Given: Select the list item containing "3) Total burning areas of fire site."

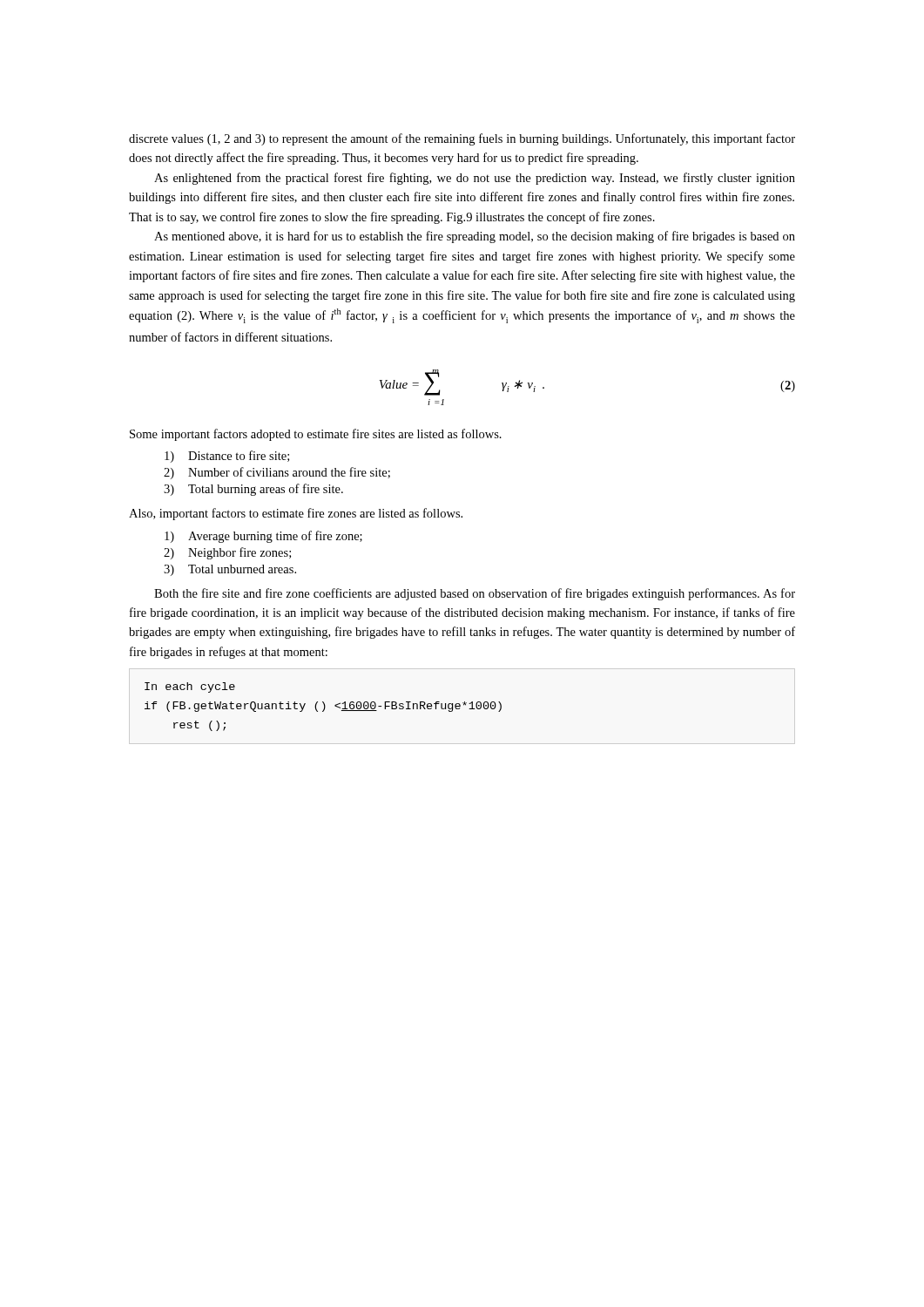Looking at the screenshot, I should (253, 490).
